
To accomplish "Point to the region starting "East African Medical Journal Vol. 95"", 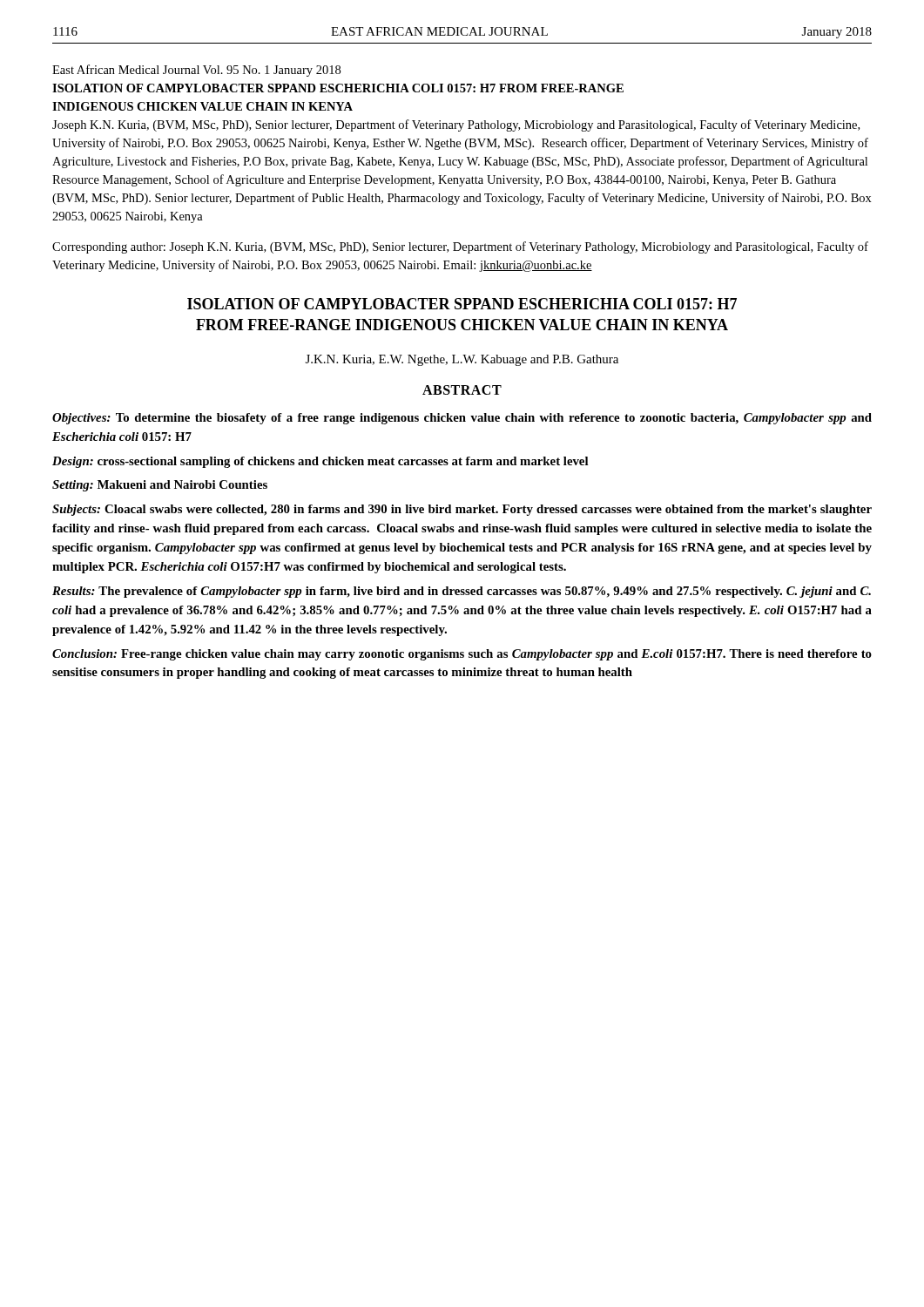I will tap(462, 143).
